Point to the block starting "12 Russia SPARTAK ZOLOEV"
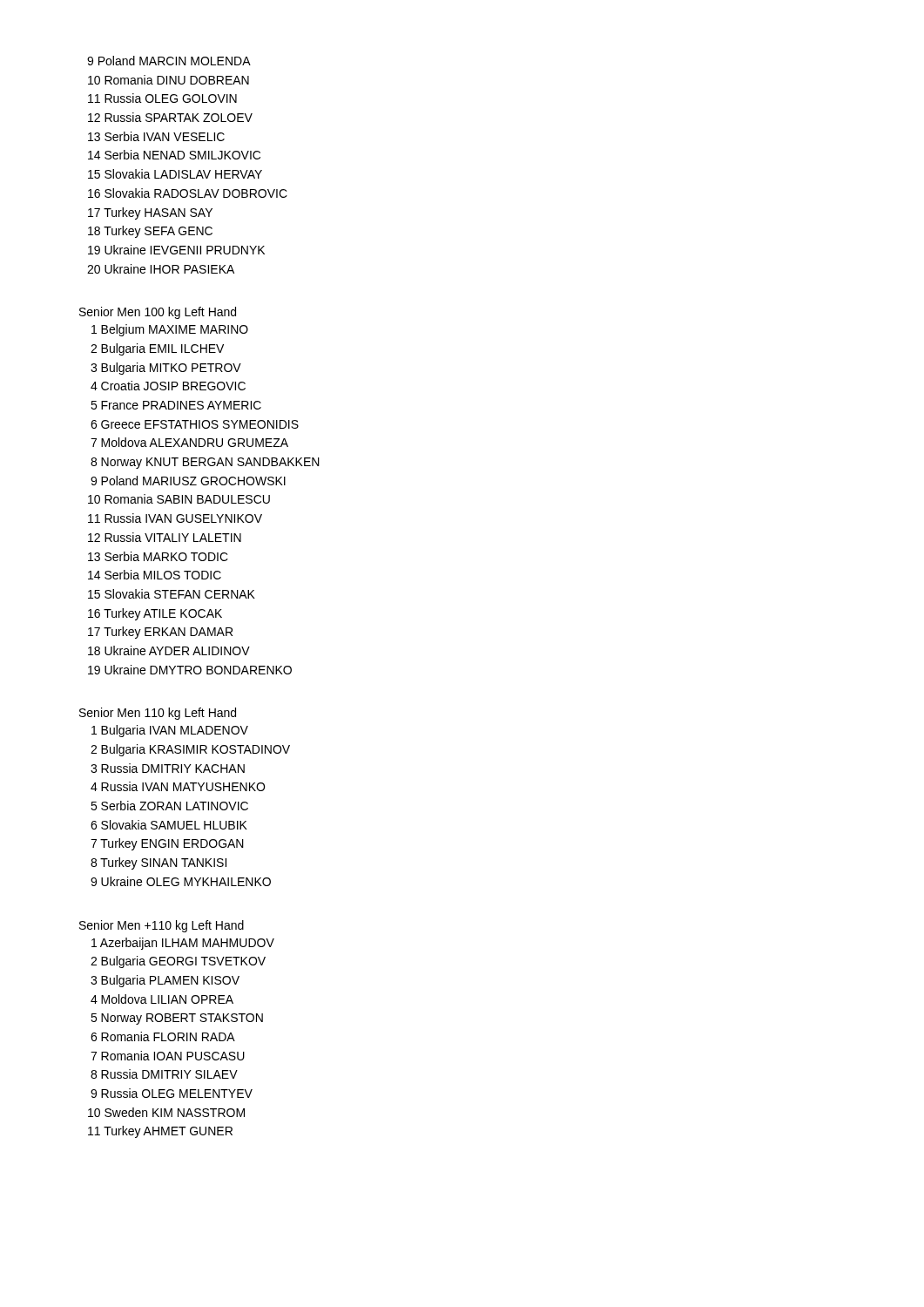Image resolution: width=924 pixels, height=1307 pixels. (170, 118)
